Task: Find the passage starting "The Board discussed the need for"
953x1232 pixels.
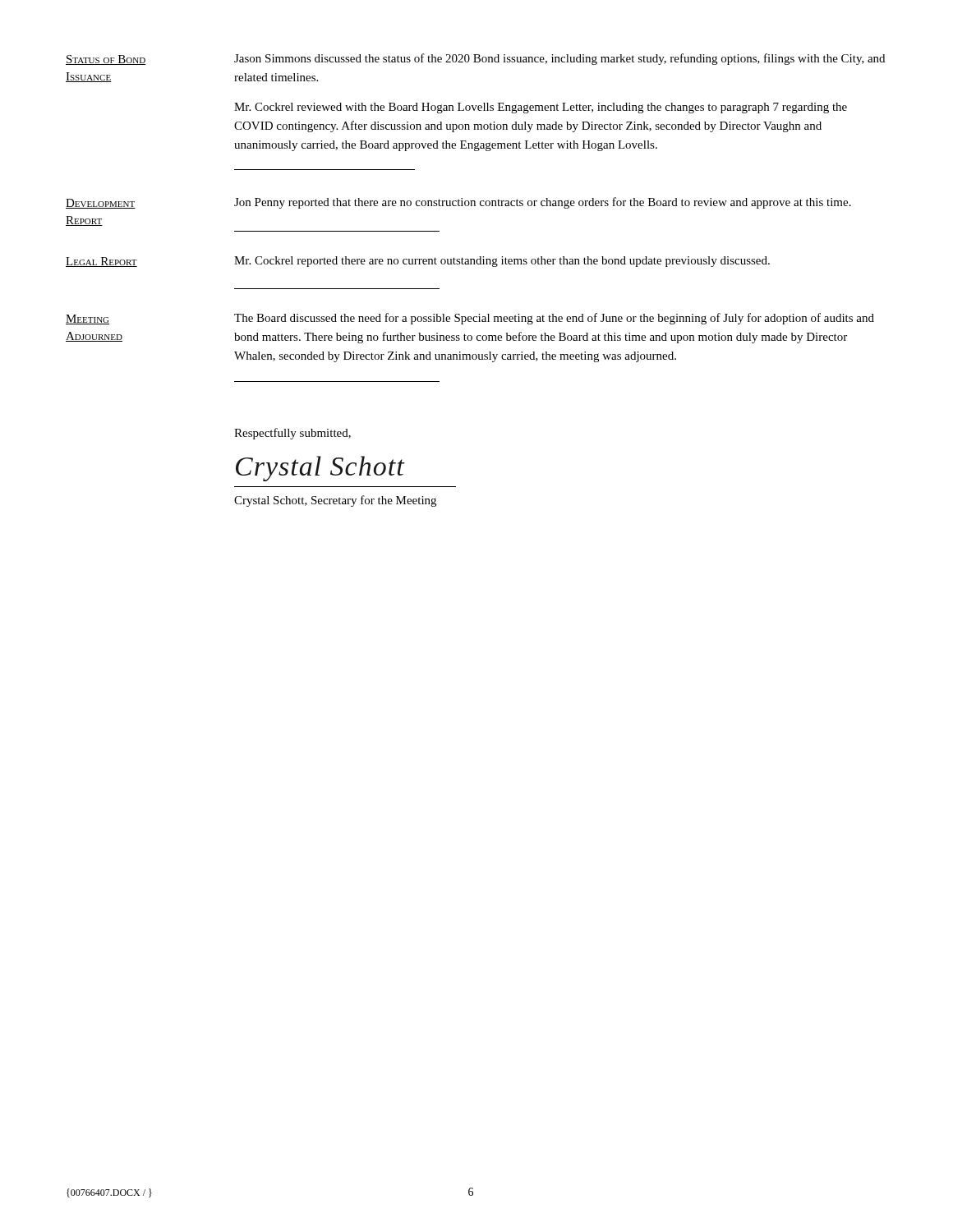Action: (x=554, y=337)
